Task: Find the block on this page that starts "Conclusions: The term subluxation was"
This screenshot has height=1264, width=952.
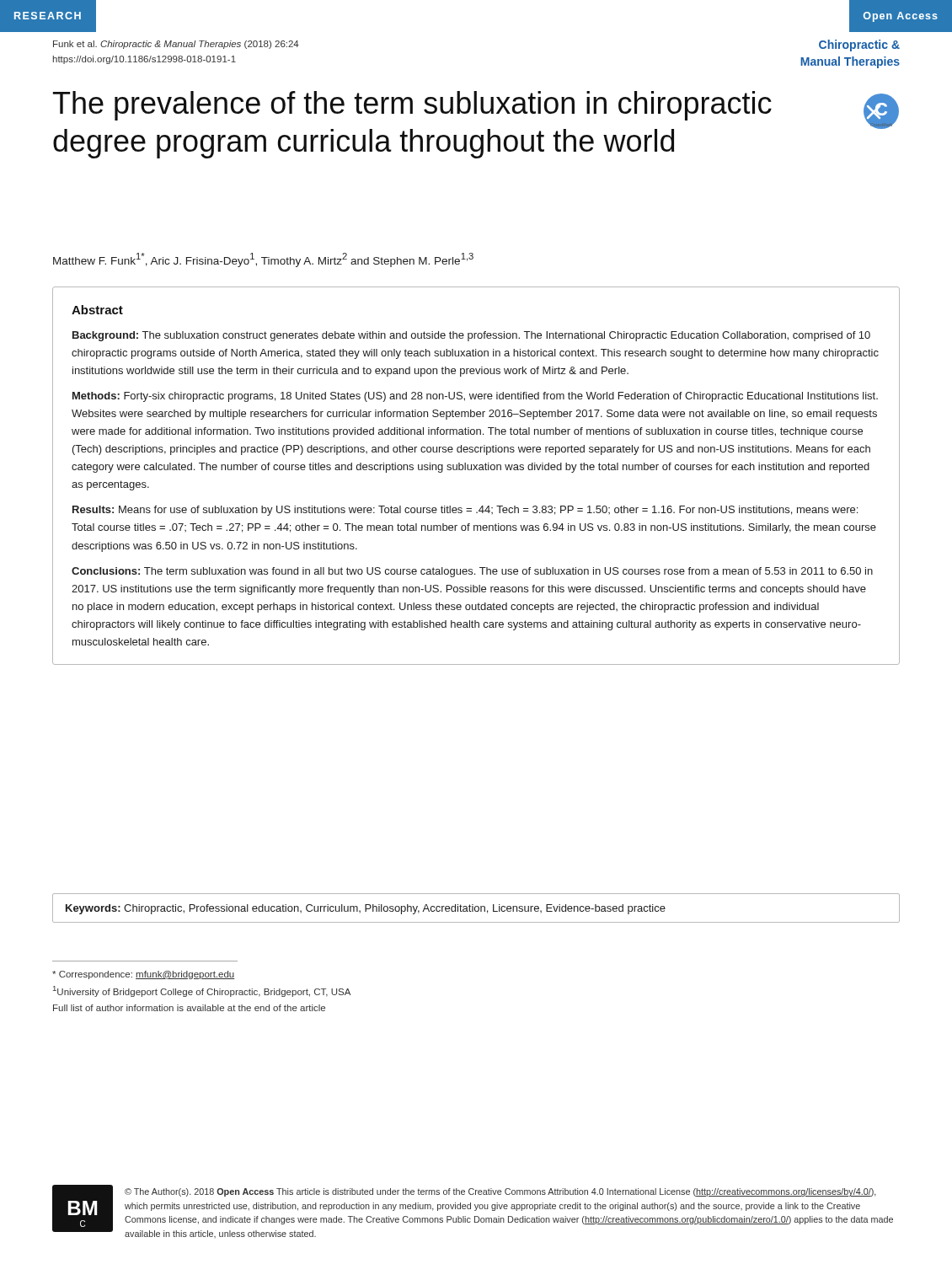Action: click(472, 606)
